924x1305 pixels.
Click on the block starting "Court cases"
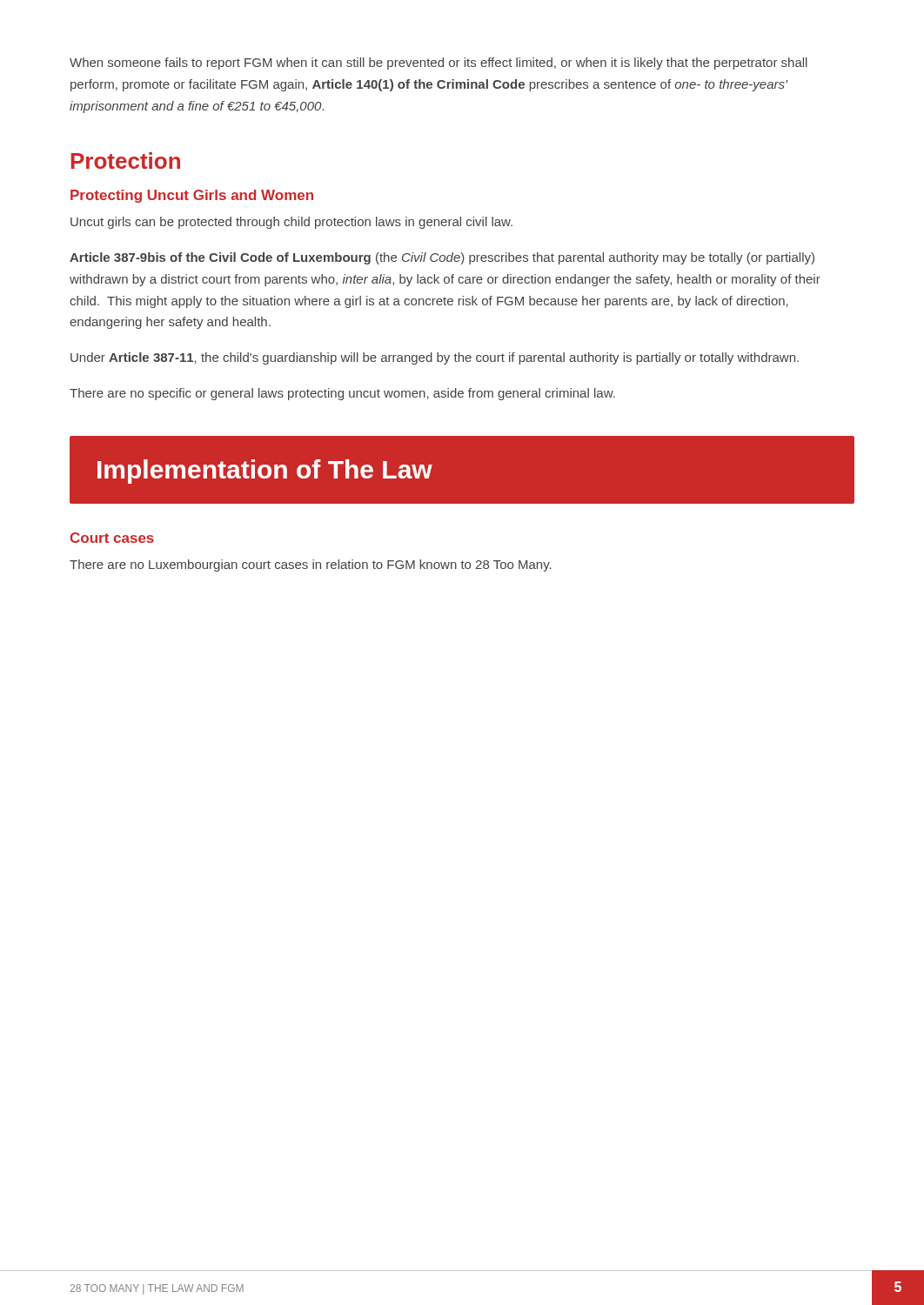[x=112, y=538]
